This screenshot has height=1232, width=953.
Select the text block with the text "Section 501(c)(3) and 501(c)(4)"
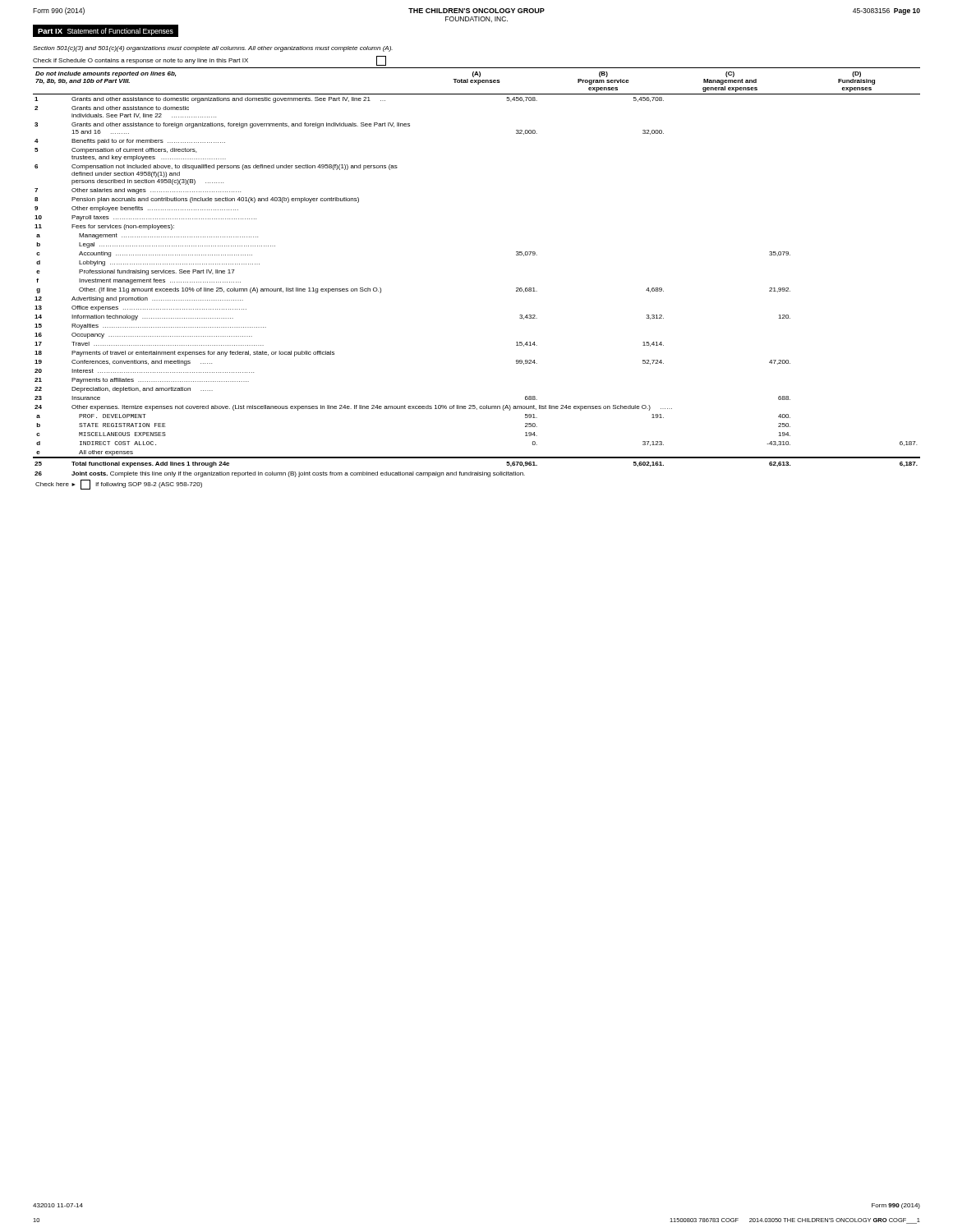click(x=213, y=48)
